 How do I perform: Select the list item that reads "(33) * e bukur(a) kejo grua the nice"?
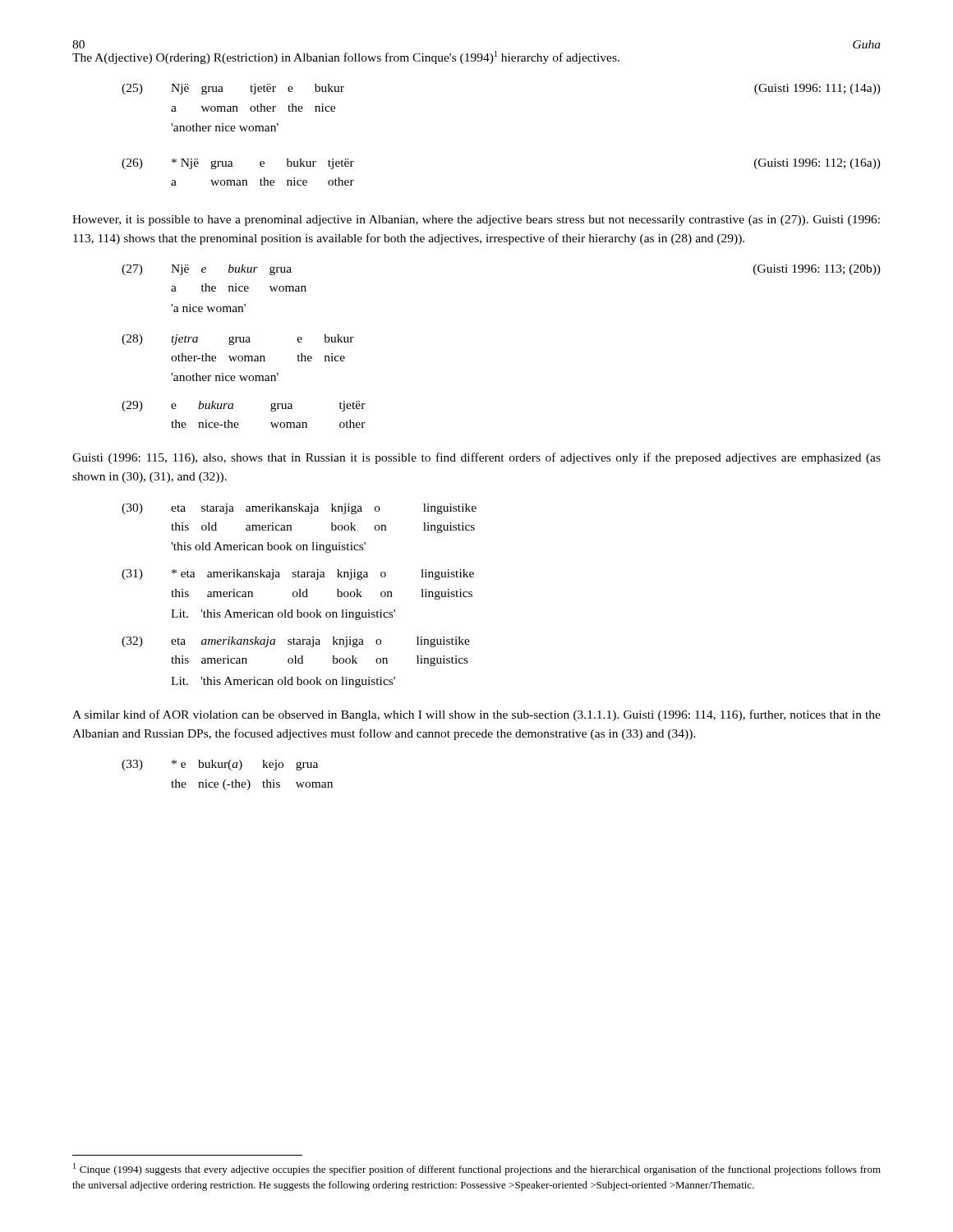220,765
